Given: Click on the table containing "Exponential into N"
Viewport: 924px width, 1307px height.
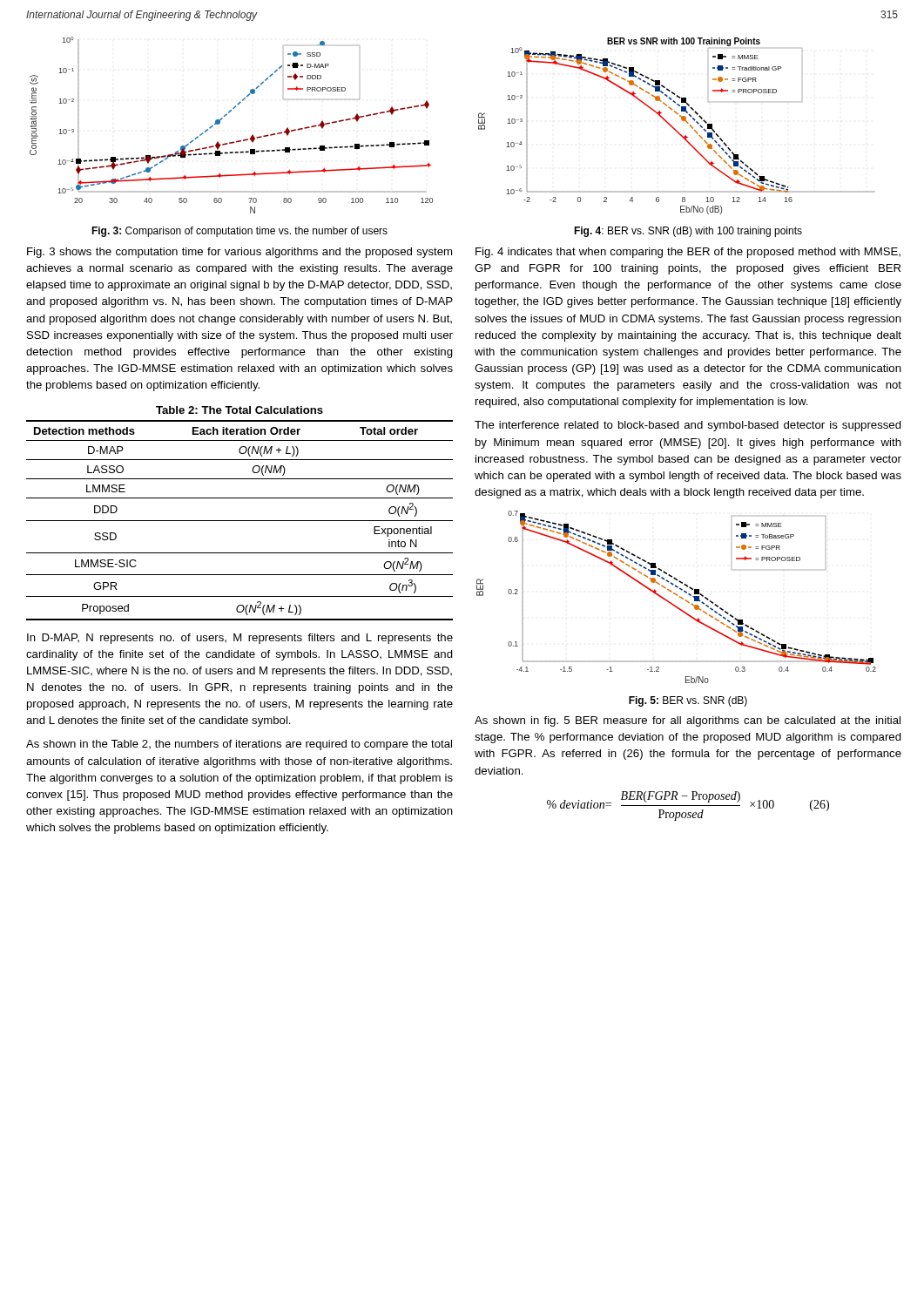Looking at the screenshot, I should (x=240, y=520).
